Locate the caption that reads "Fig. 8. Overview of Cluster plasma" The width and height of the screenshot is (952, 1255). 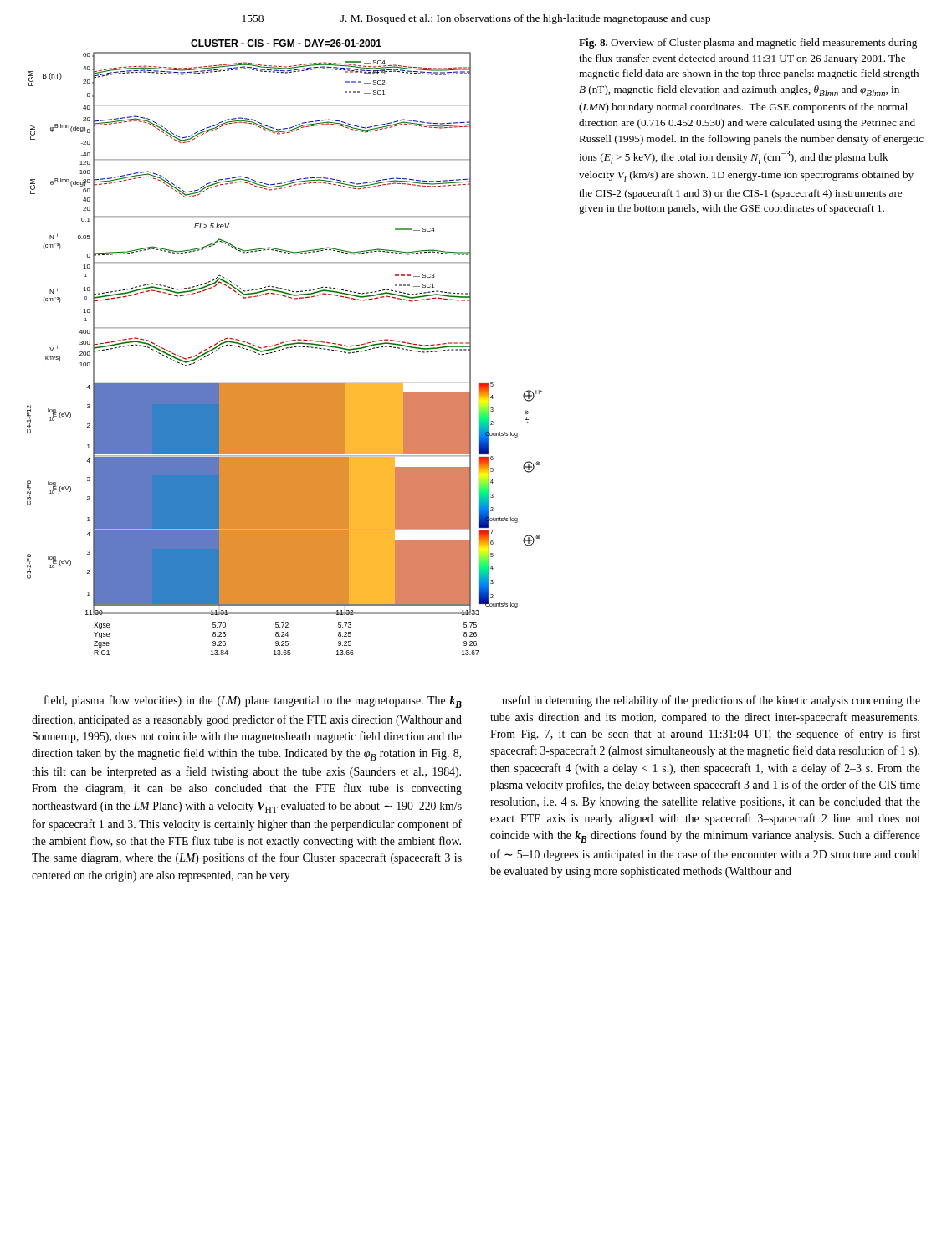[751, 125]
